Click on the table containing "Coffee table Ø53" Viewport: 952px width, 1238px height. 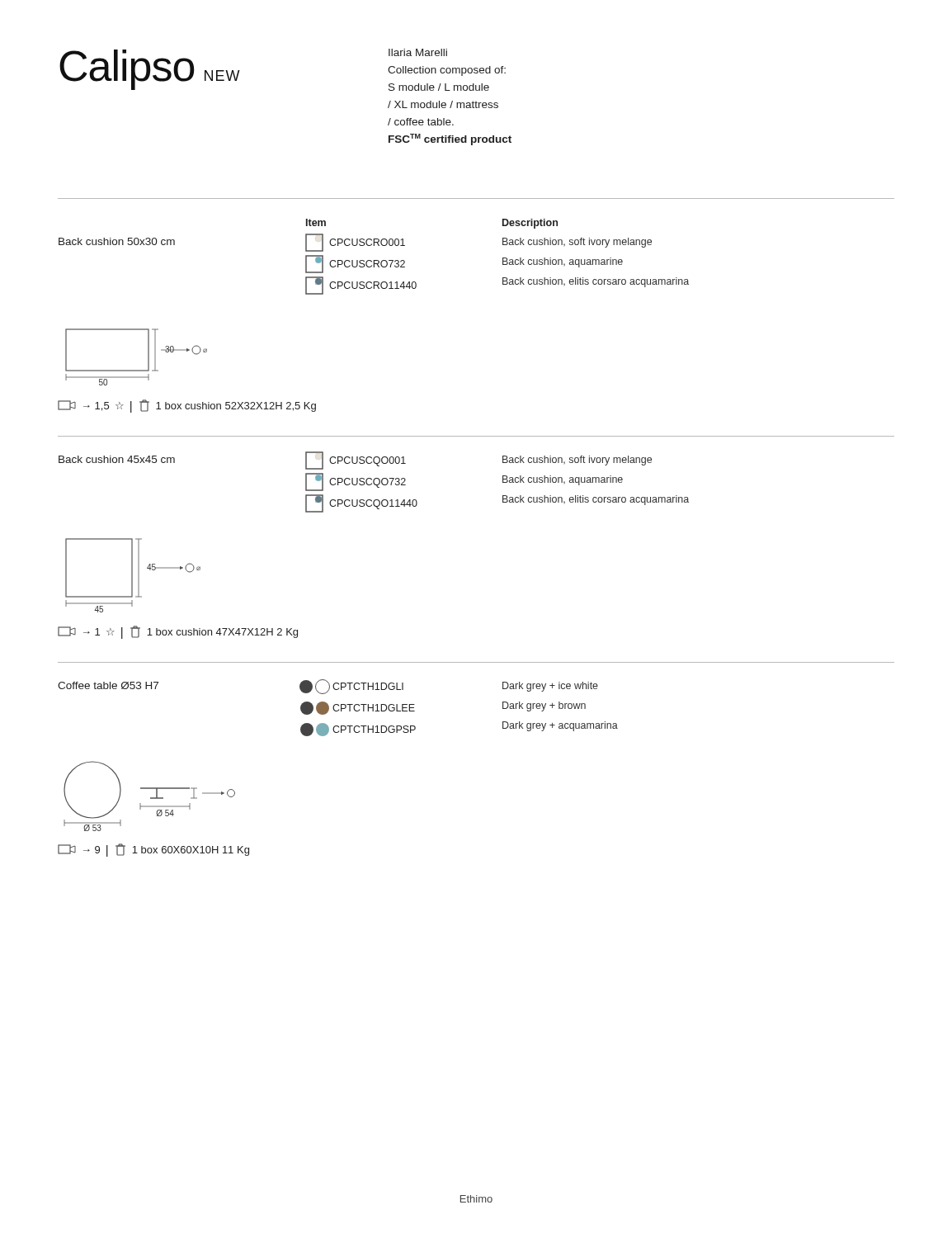(476, 771)
